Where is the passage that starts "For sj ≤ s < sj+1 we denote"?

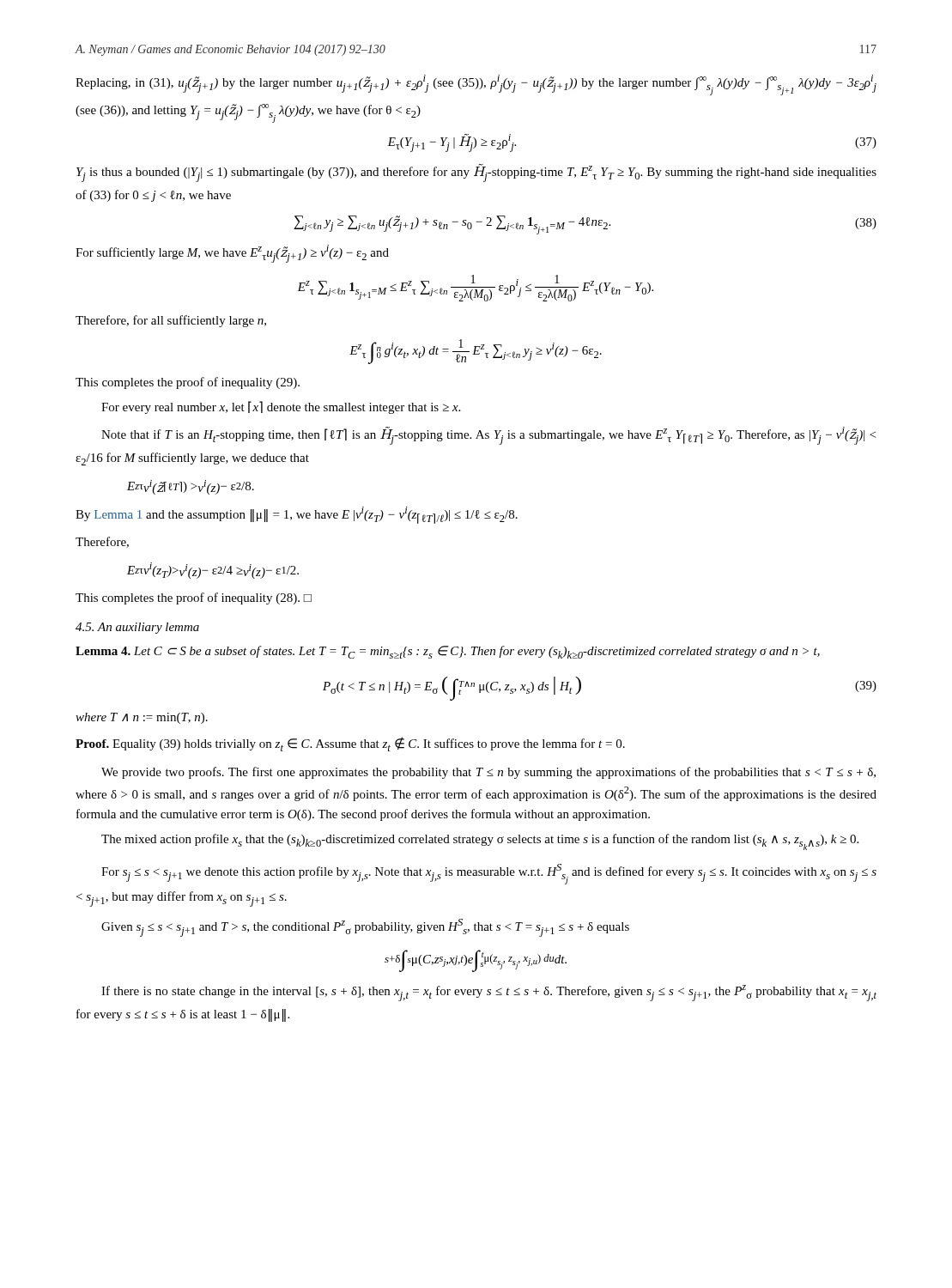[x=476, y=884]
